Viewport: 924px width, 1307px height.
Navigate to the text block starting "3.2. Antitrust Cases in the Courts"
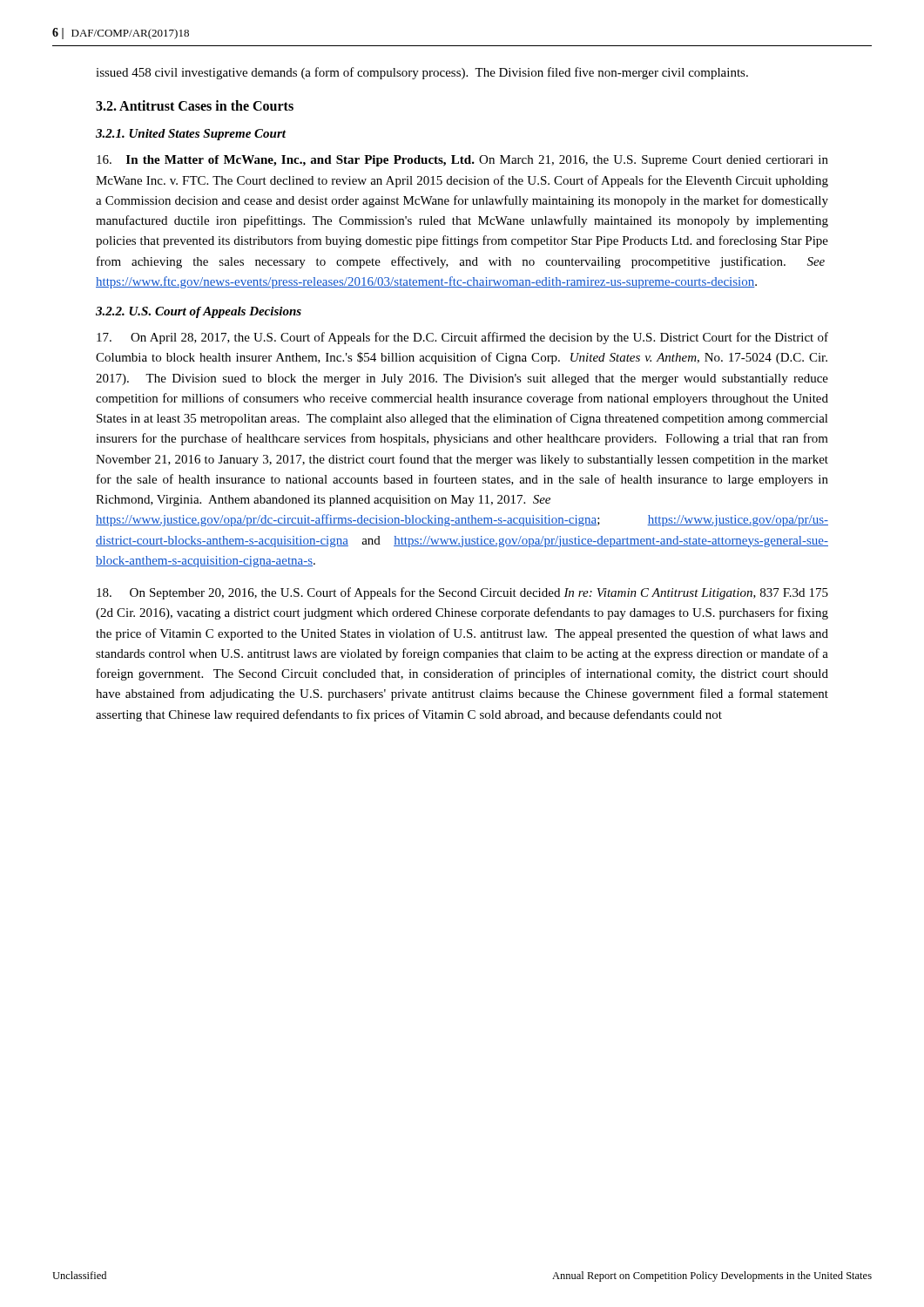(195, 106)
